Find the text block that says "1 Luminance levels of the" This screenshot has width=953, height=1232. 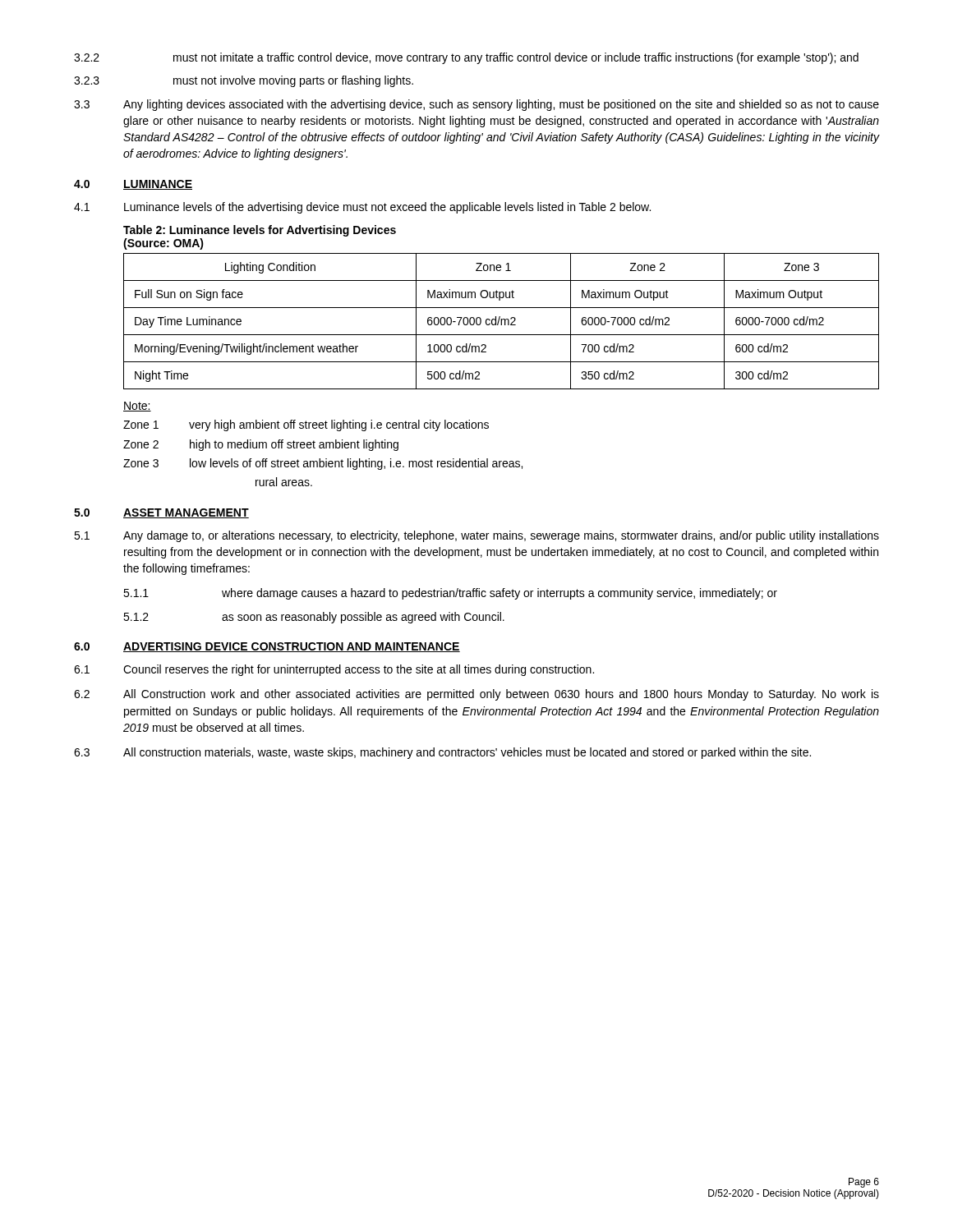(476, 207)
